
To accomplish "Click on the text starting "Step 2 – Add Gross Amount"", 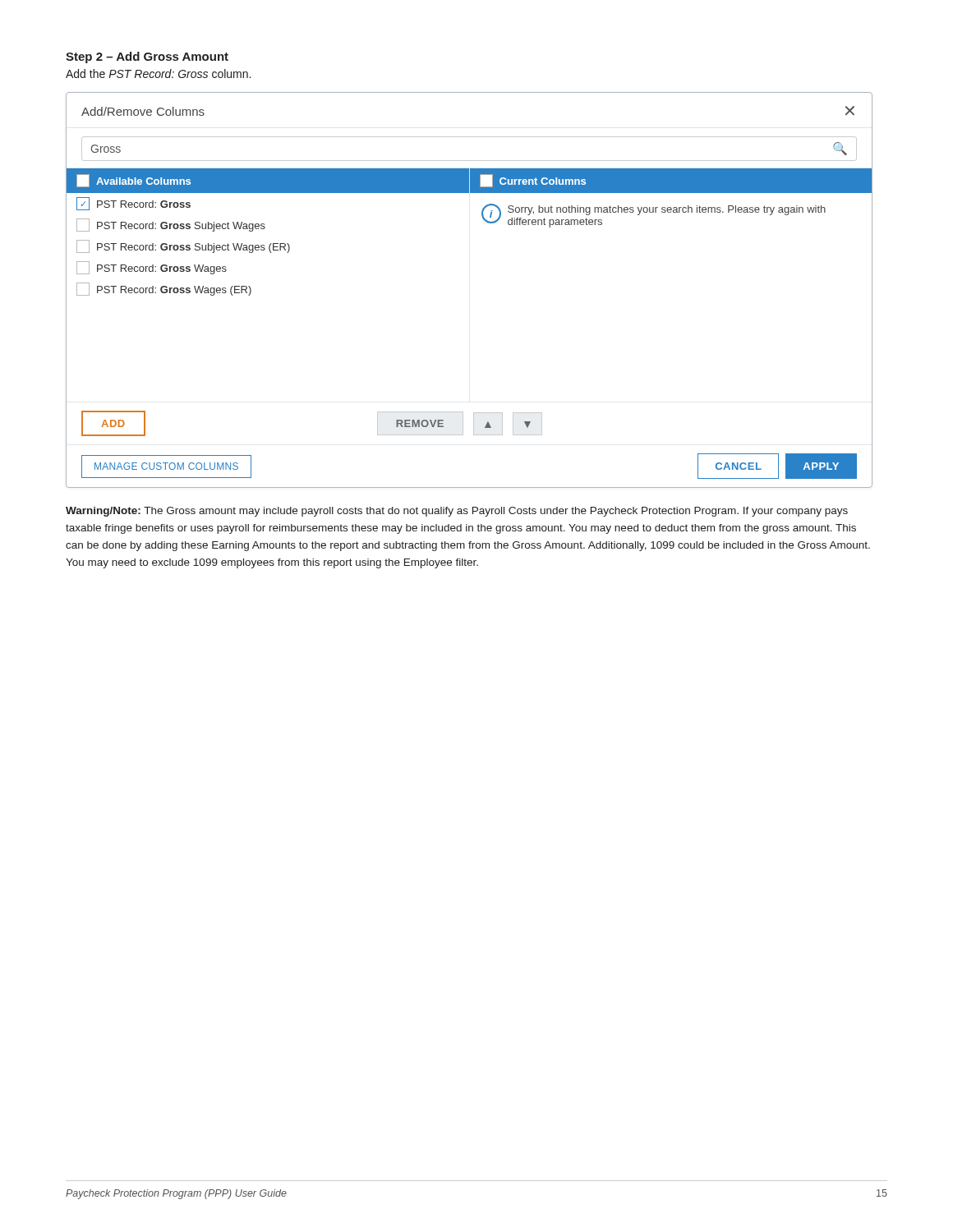I will (147, 56).
